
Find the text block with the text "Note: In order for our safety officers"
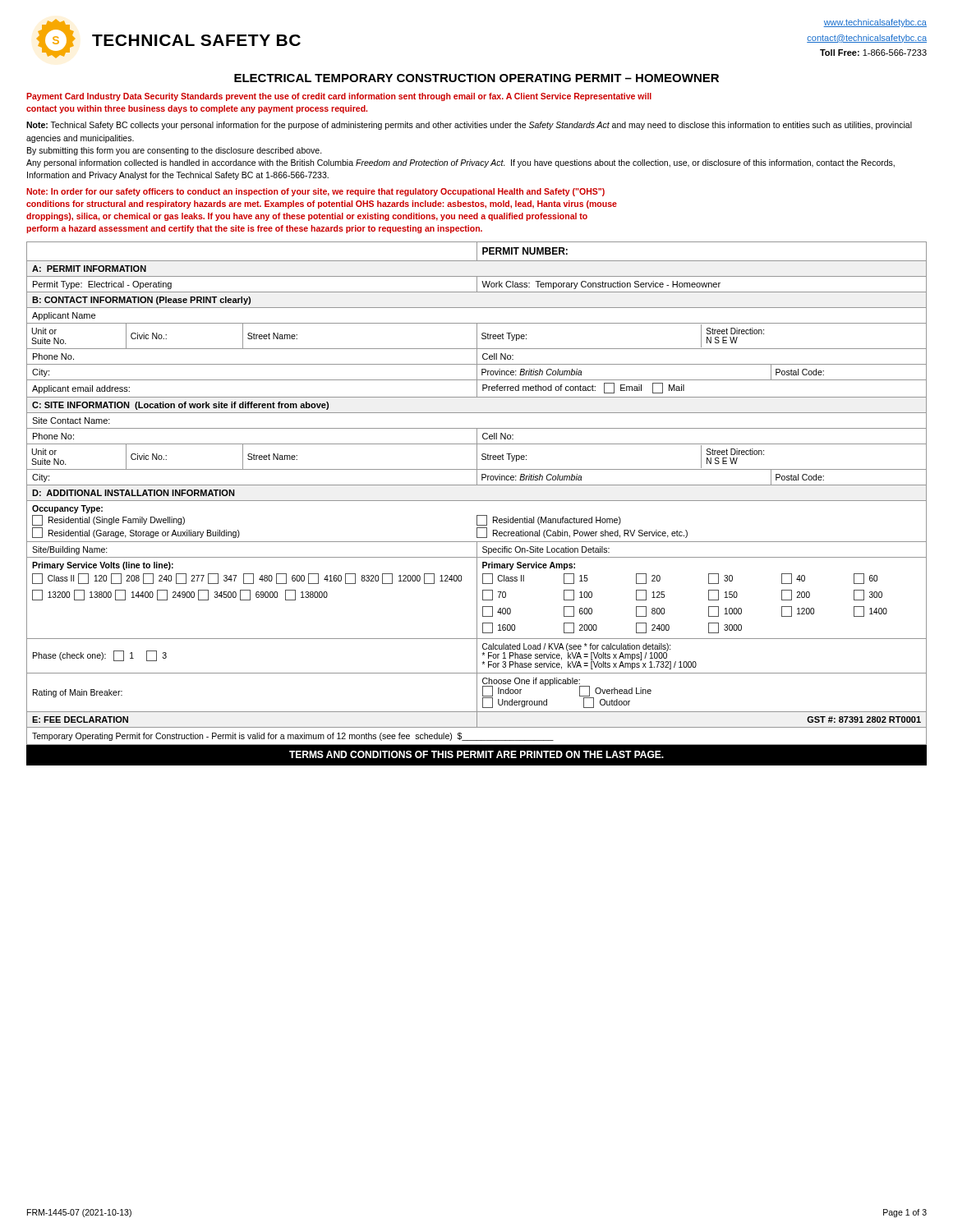pyautogui.click(x=322, y=210)
